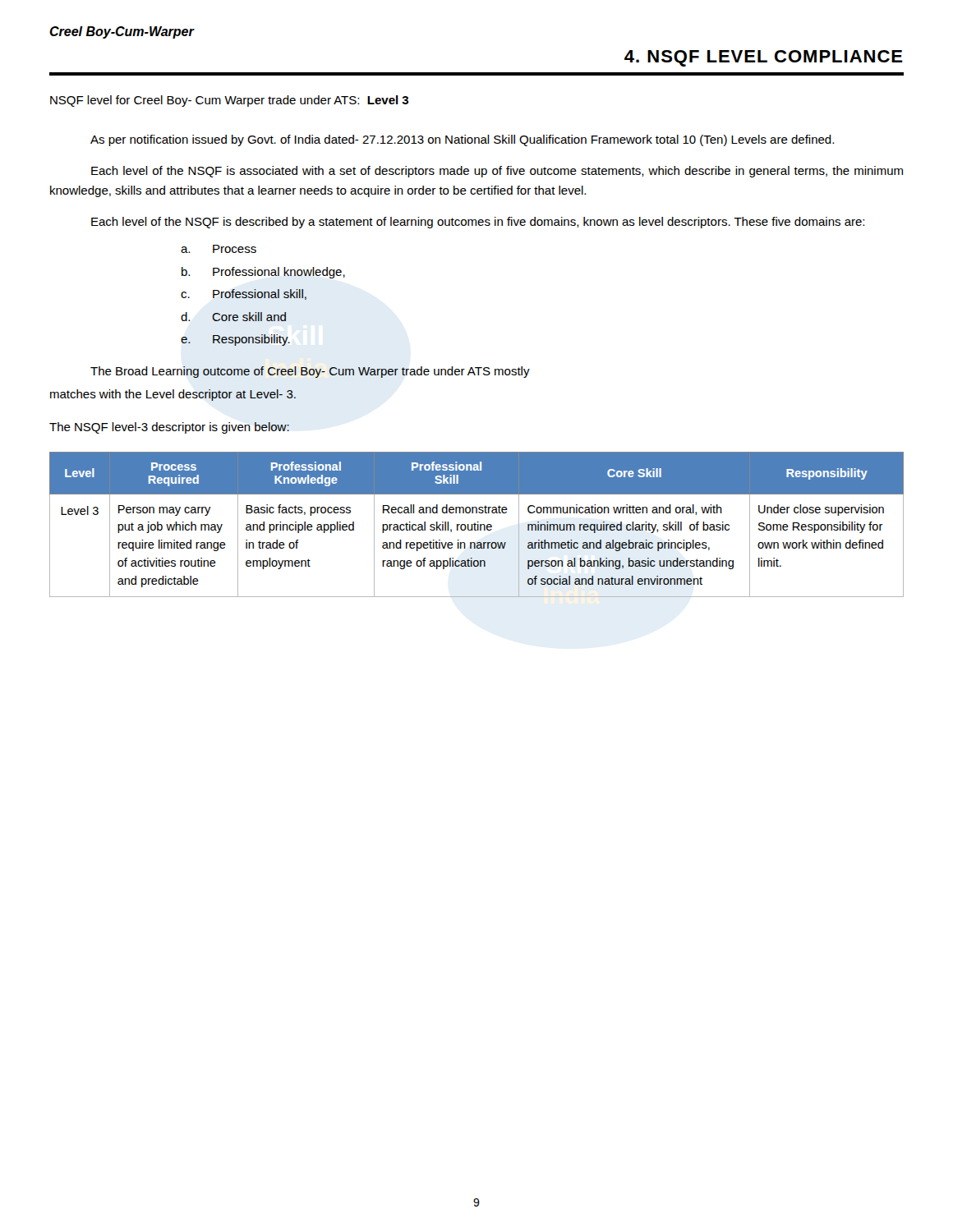Find the table that mentions "Person may carry"
The height and width of the screenshot is (1232, 953).
click(476, 524)
